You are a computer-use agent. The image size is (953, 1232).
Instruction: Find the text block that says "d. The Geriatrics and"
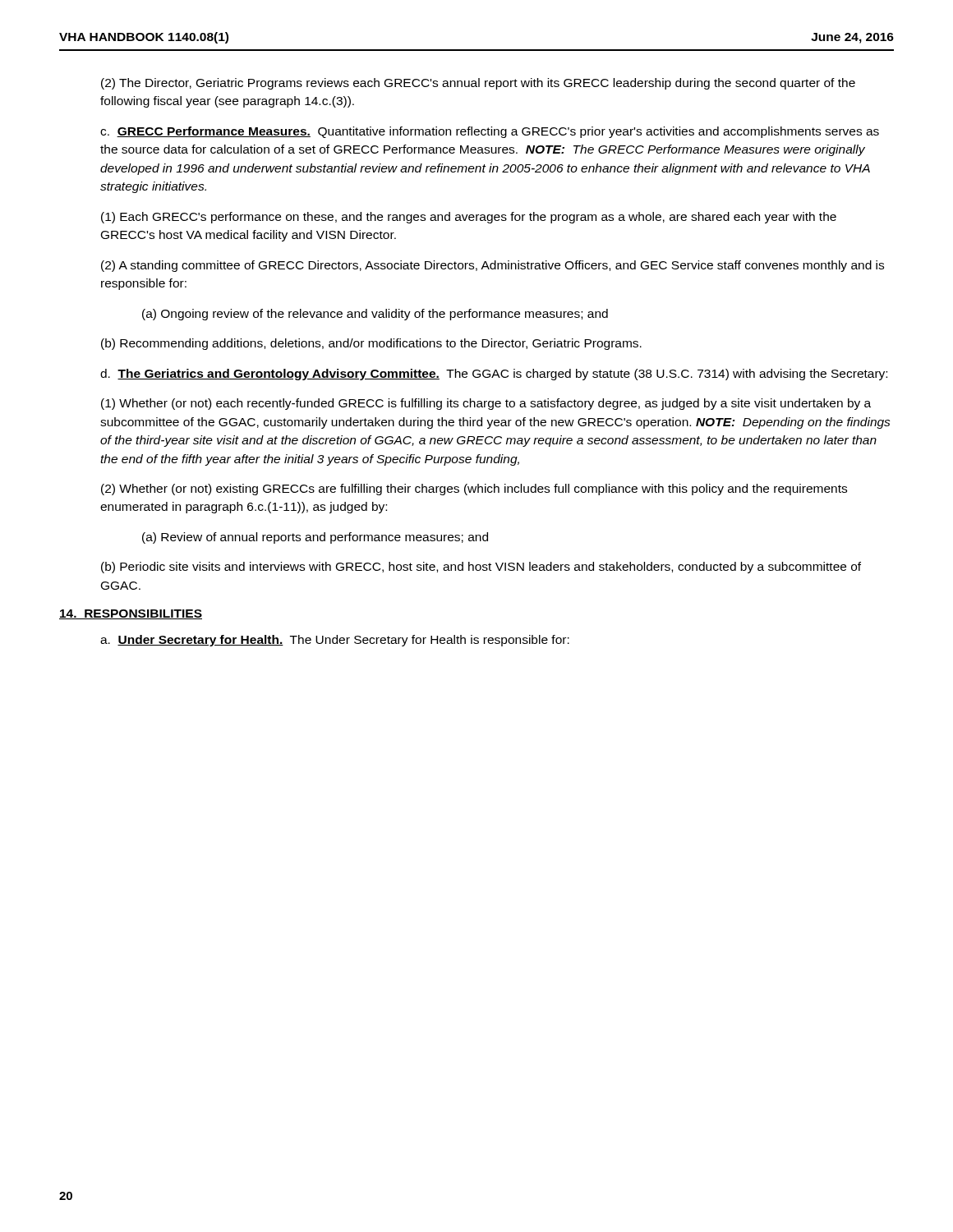click(x=494, y=373)
